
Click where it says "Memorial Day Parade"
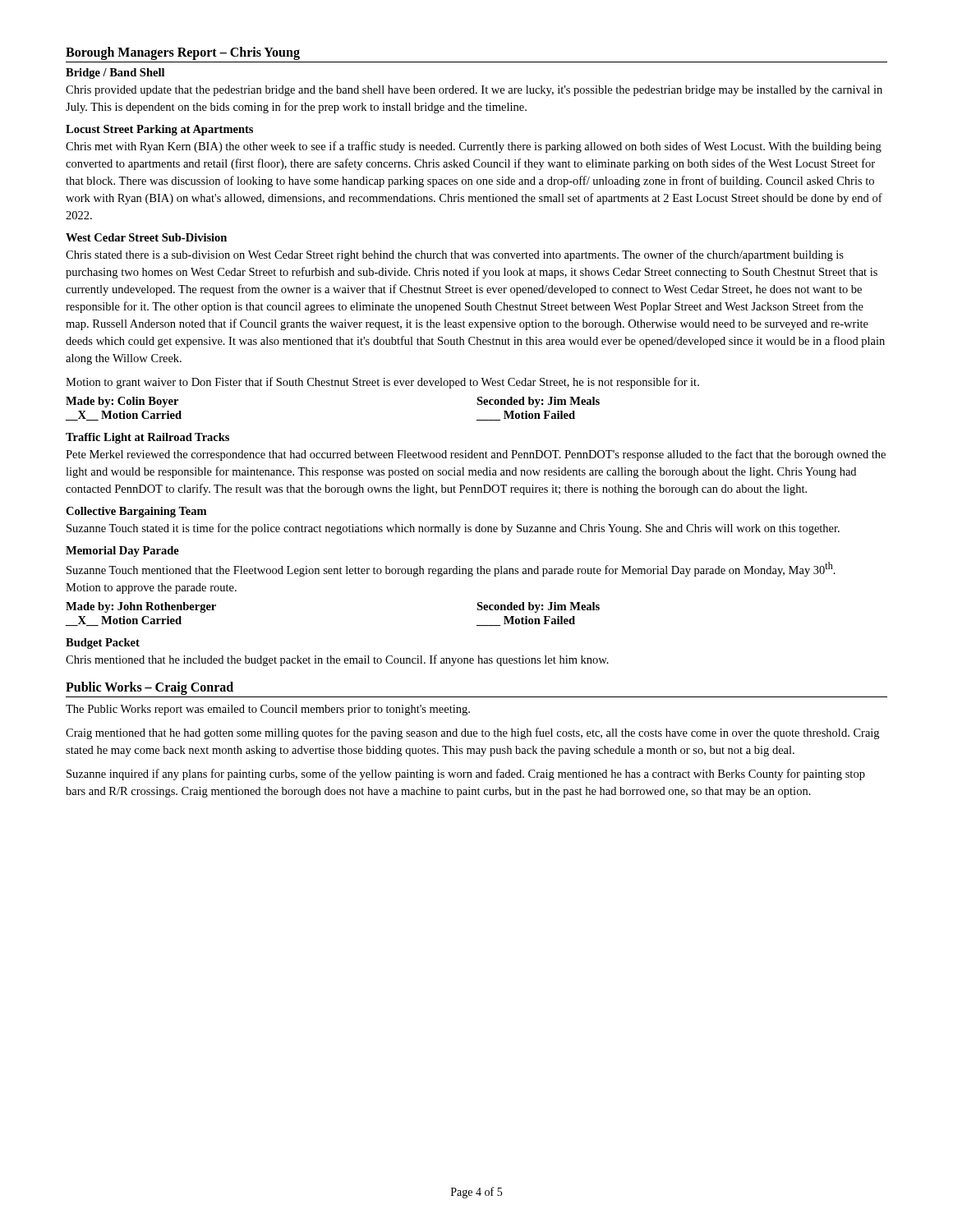pyautogui.click(x=122, y=551)
